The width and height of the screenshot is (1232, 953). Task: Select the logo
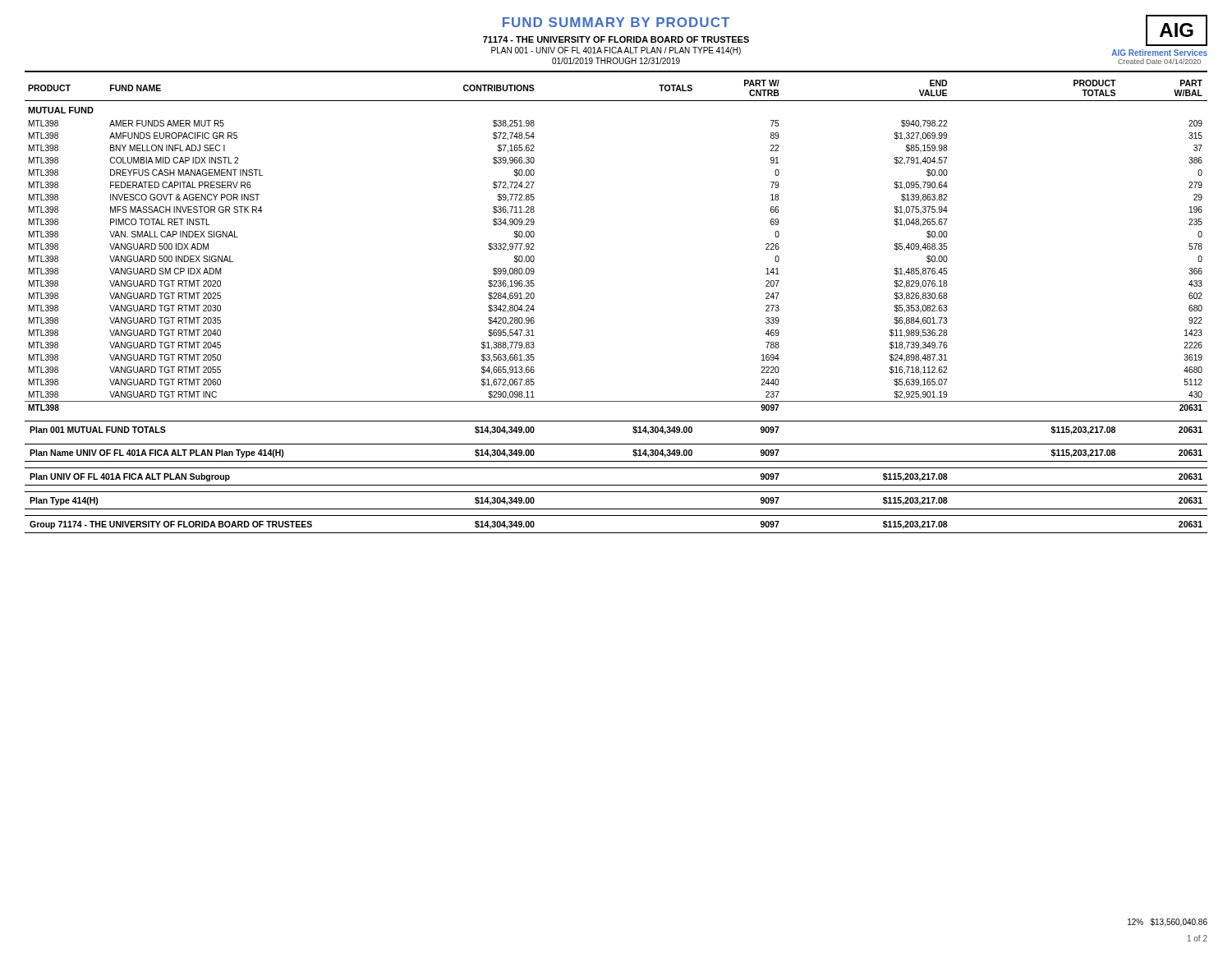[1159, 40]
